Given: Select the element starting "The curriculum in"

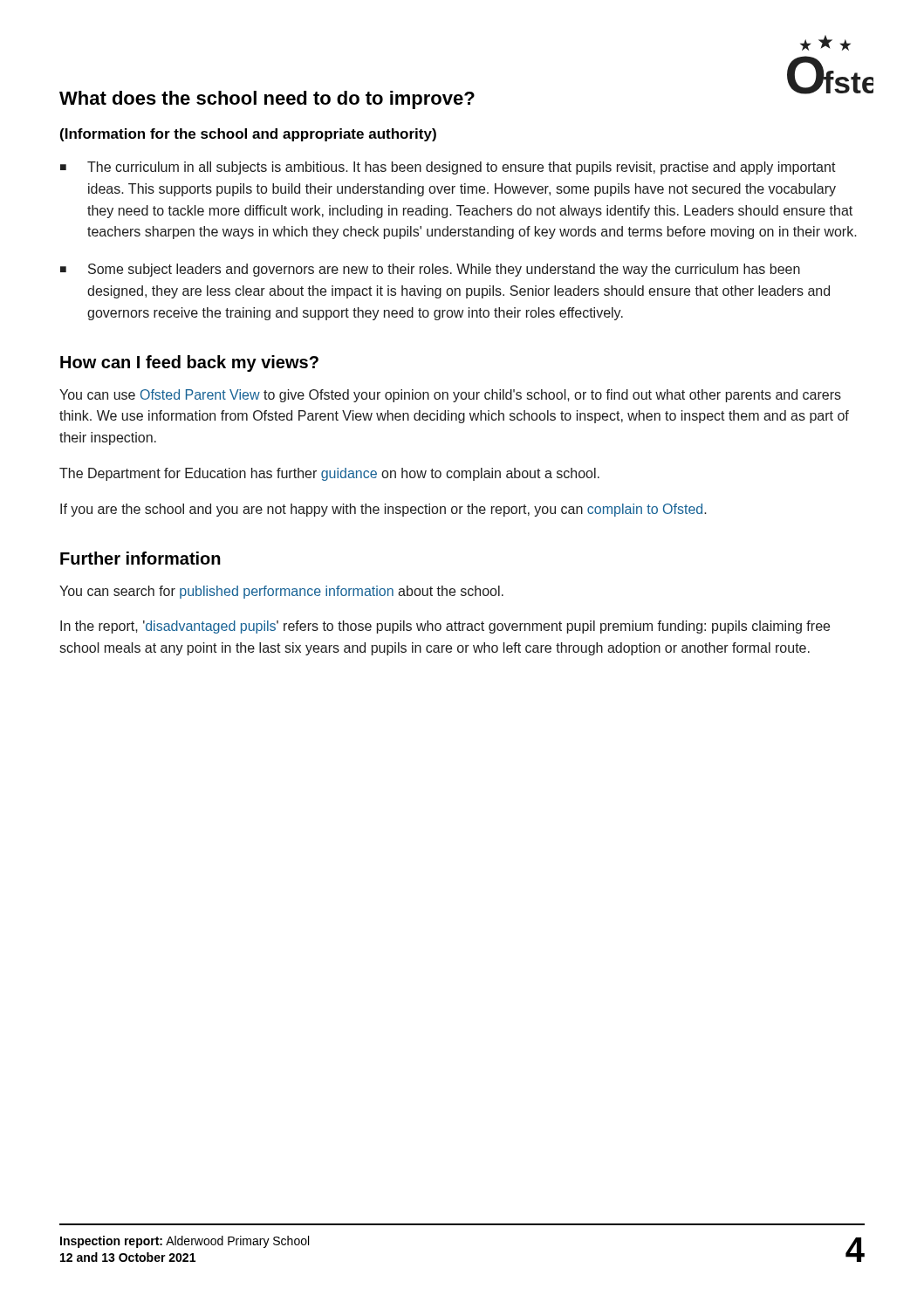Looking at the screenshot, I should (472, 200).
